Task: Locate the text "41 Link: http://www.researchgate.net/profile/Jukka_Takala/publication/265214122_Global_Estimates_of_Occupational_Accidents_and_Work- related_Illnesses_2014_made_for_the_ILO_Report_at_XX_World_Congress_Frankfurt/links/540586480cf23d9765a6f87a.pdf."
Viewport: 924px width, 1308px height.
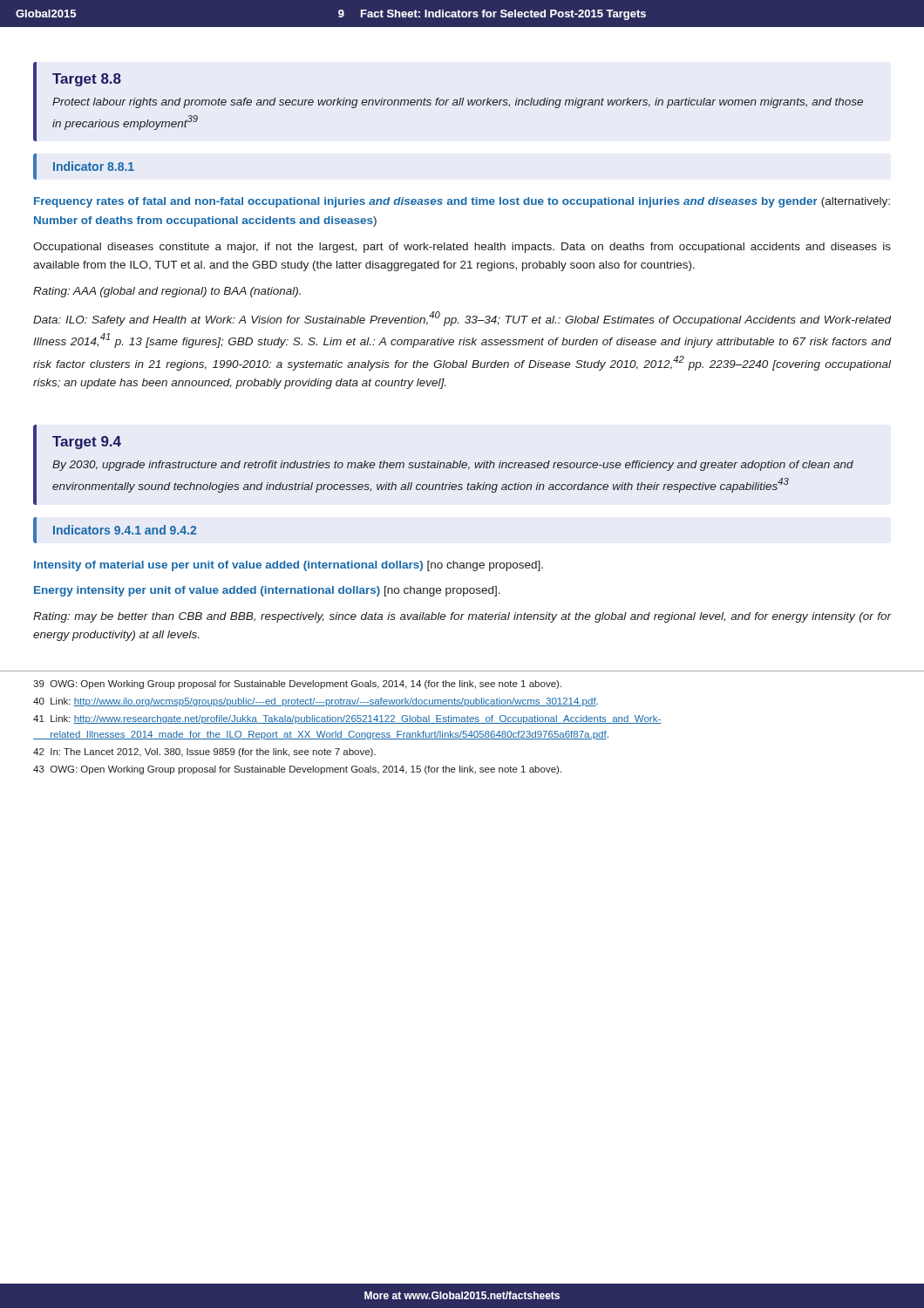Action: (347, 726)
